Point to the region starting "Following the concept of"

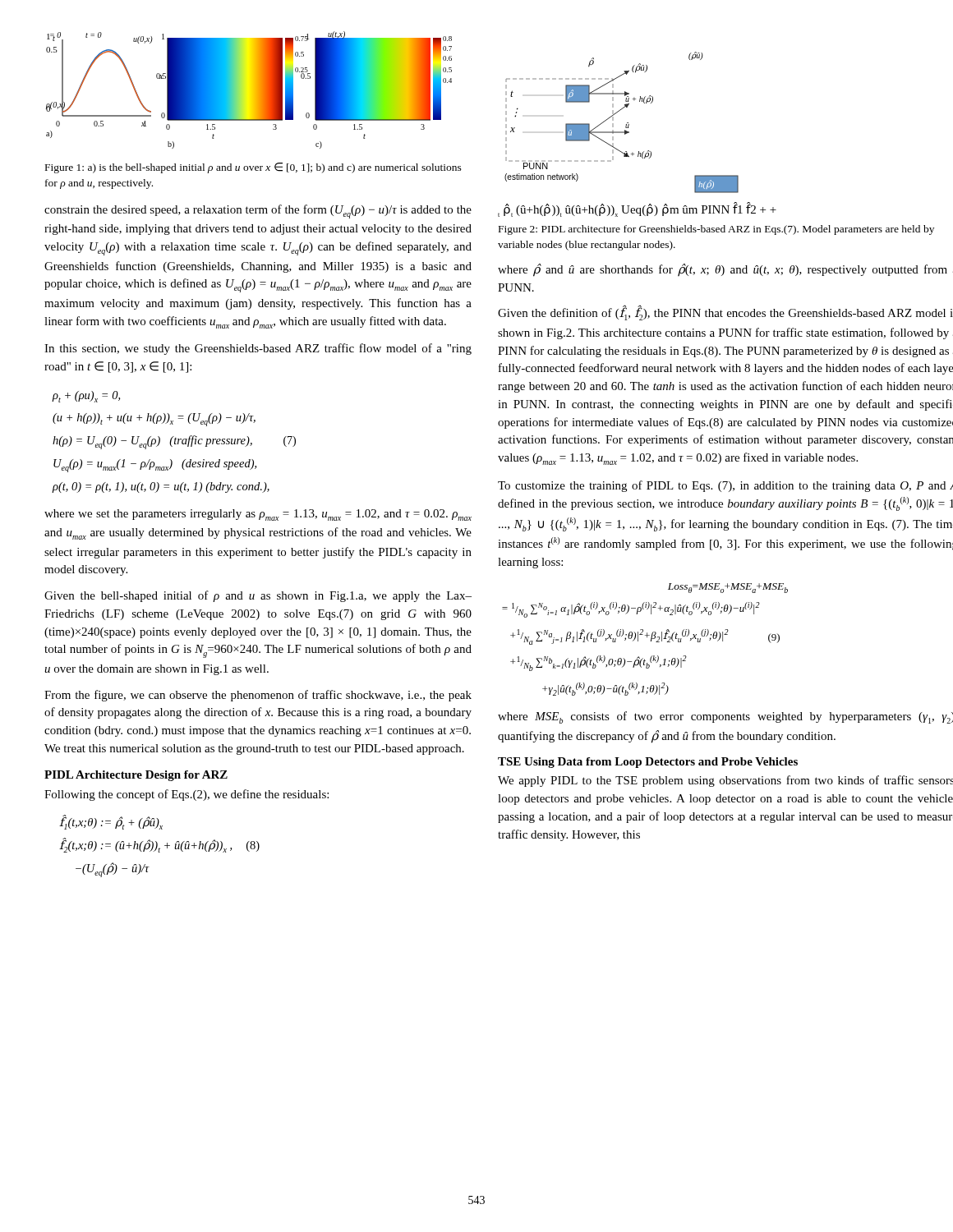point(187,794)
